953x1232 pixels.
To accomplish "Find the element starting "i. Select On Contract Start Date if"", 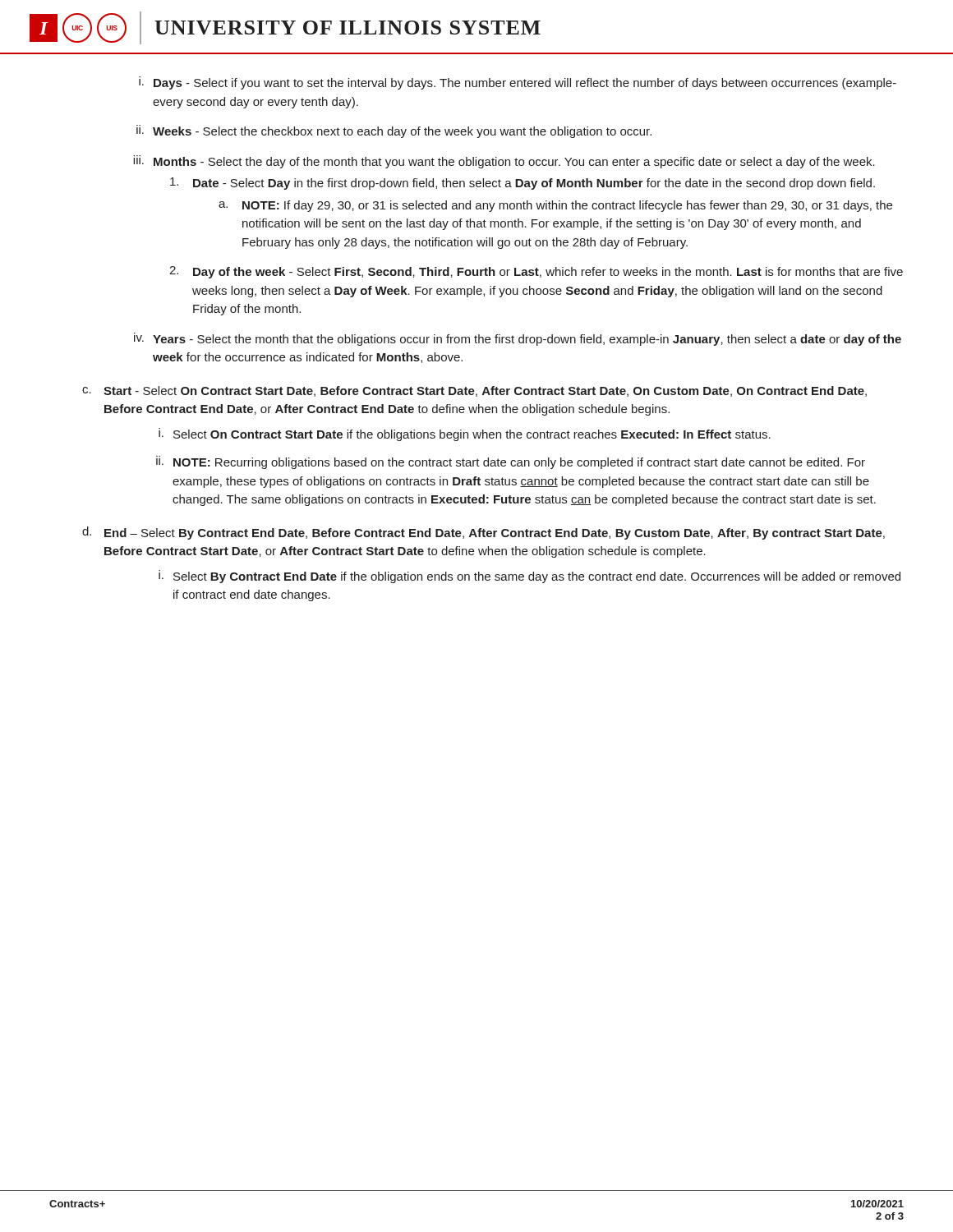I will [520, 434].
